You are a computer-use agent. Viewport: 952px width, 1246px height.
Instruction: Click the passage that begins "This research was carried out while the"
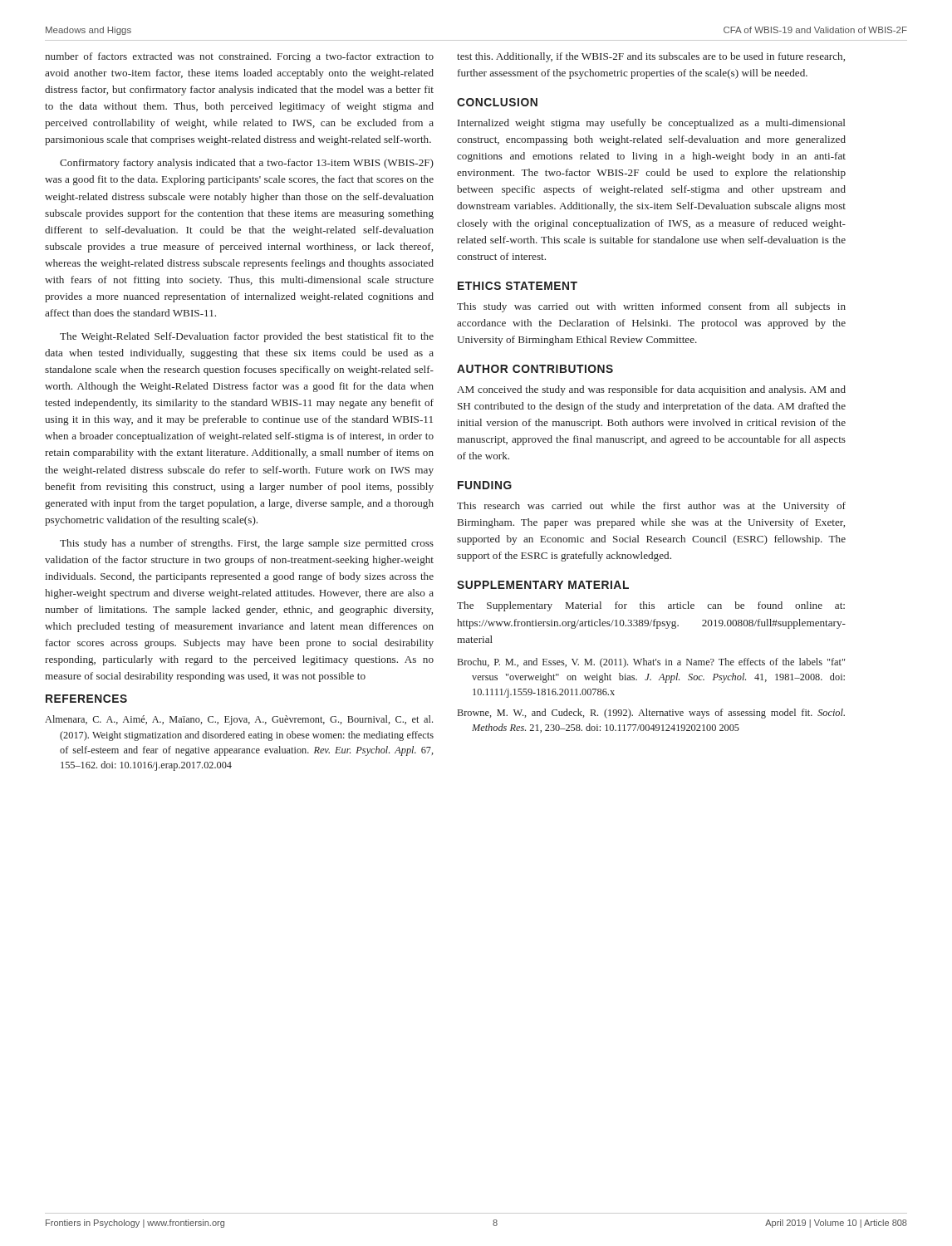coord(651,531)
